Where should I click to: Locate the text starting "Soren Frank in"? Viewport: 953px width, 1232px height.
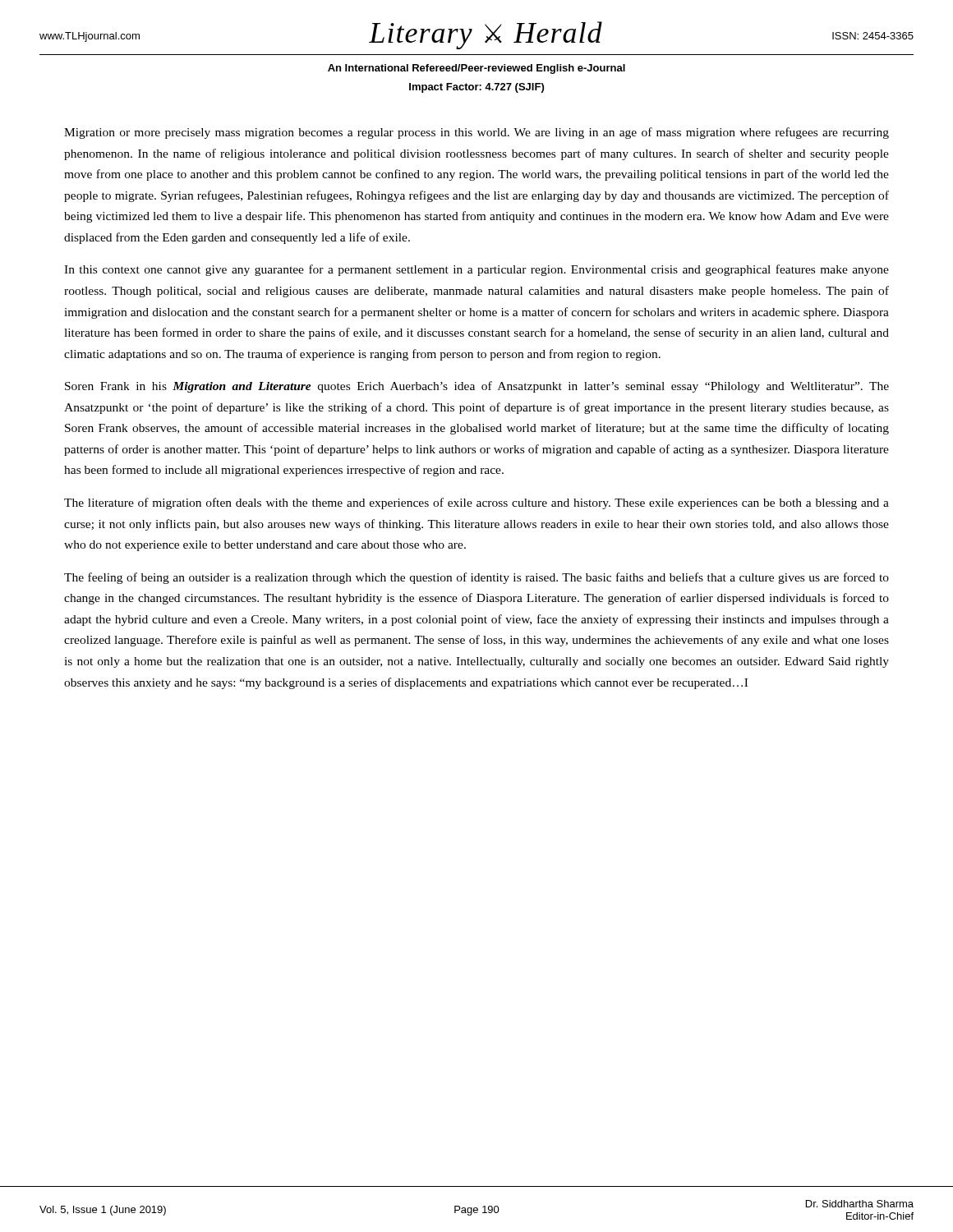pyautogui.click(x=476, y=428)
